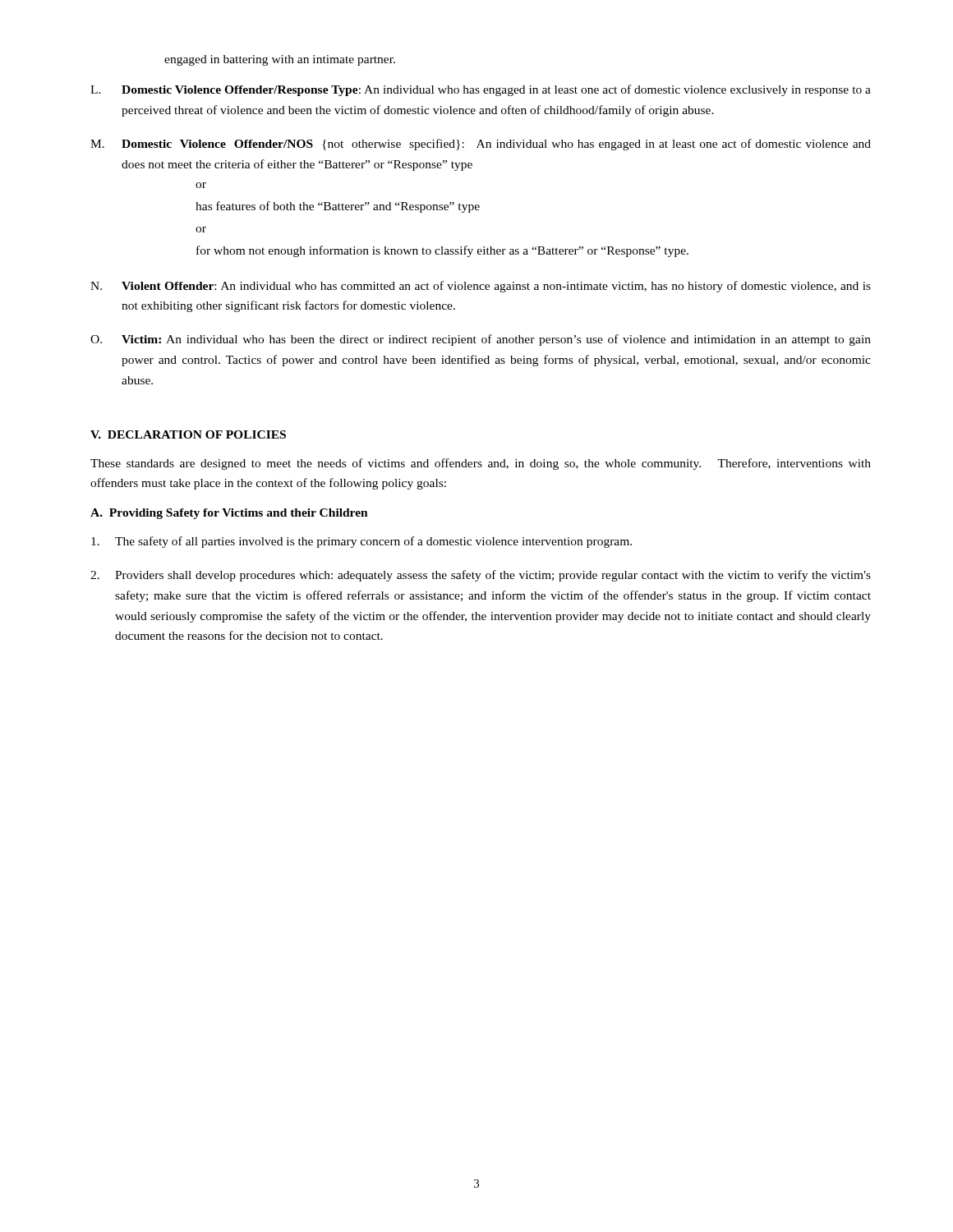Find the list item with the text "2. Providers shall develop procedures which: adequately"
The width and height of the screenshot is (953, 1232).
[481, 606]
